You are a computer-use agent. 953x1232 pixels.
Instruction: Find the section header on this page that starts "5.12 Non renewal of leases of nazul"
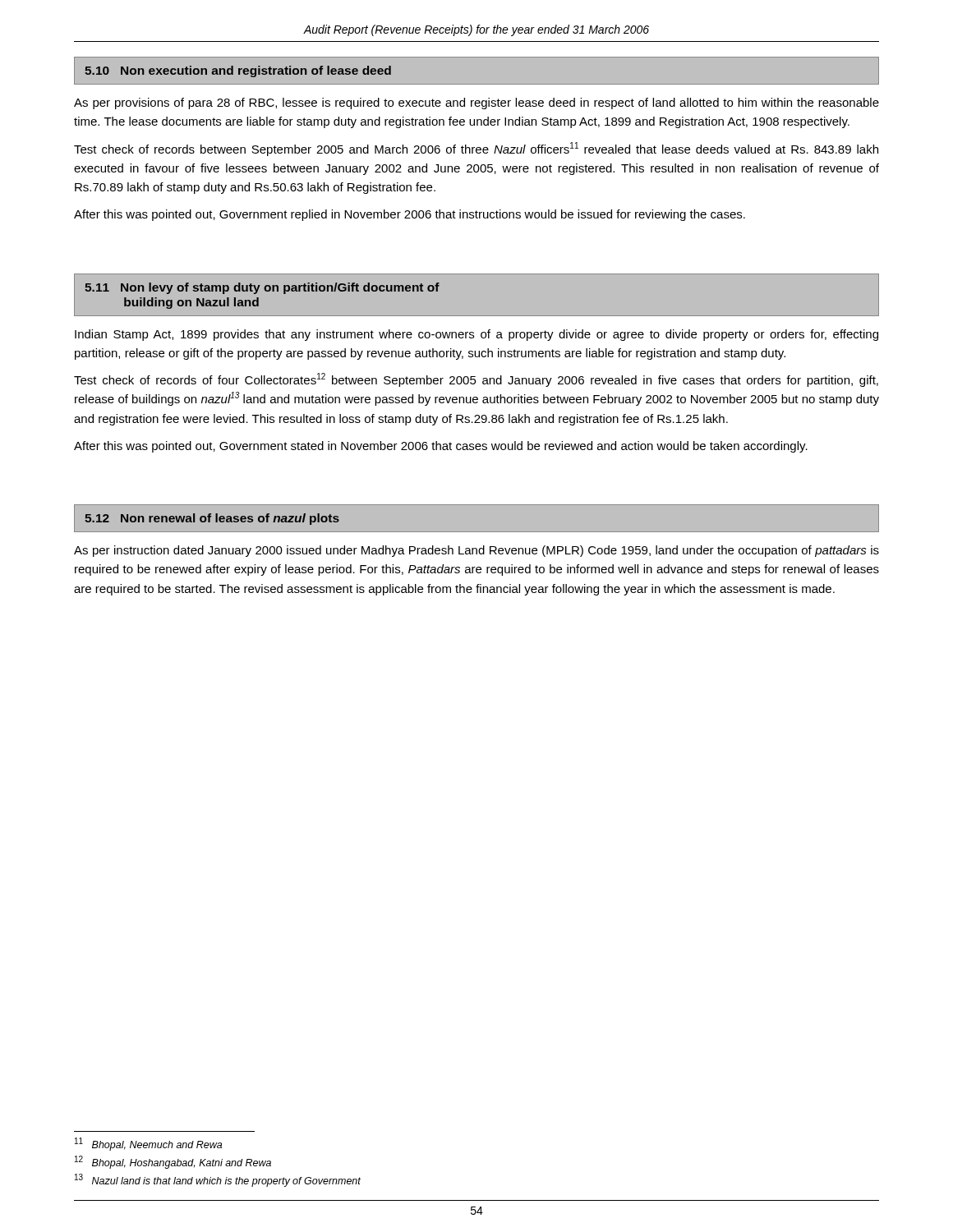coord(212,518)
